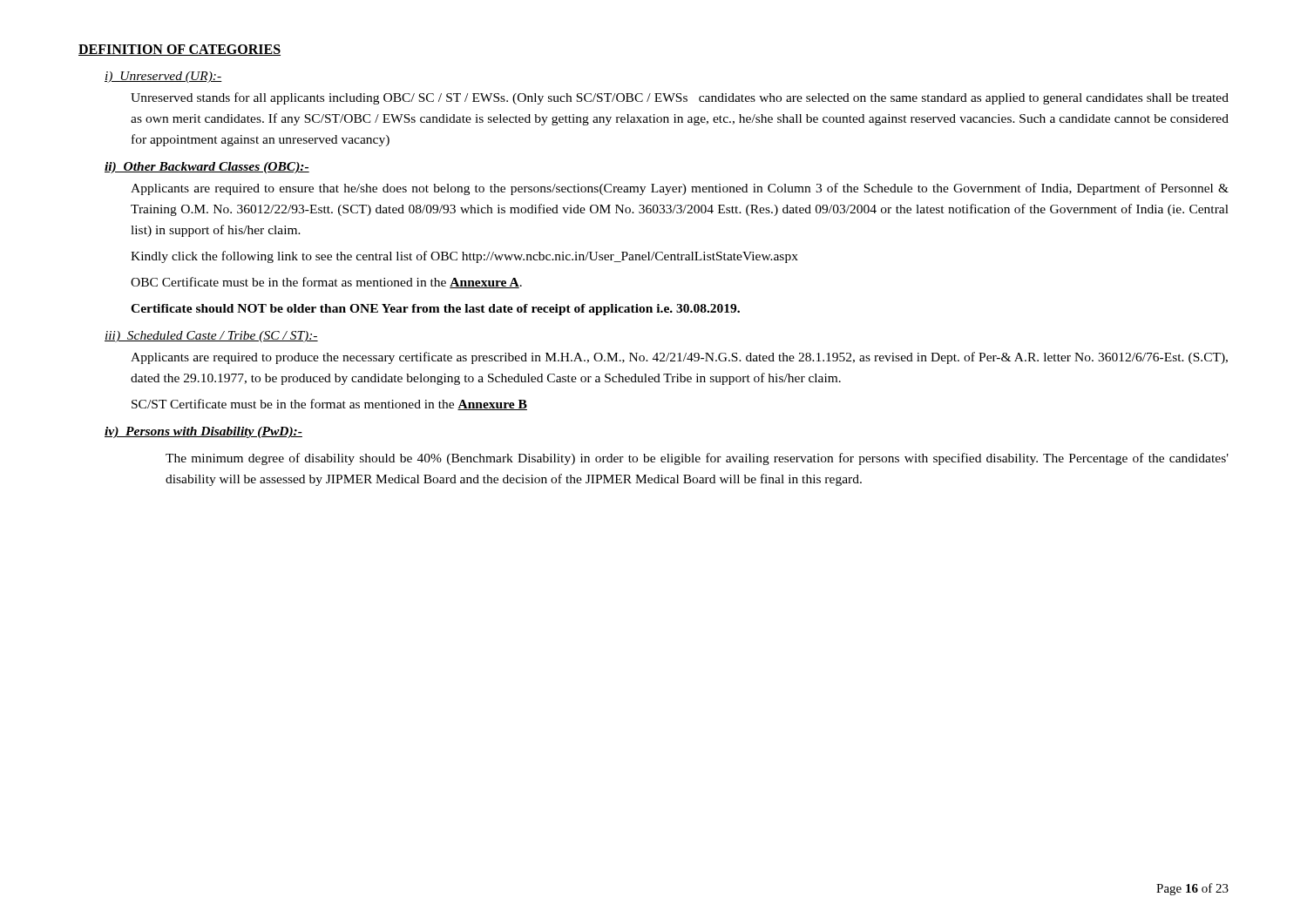Point to the block beginning "i) Unreserved (UR):- Unreserved"
Screen dimensions: 924x1307
667,109
